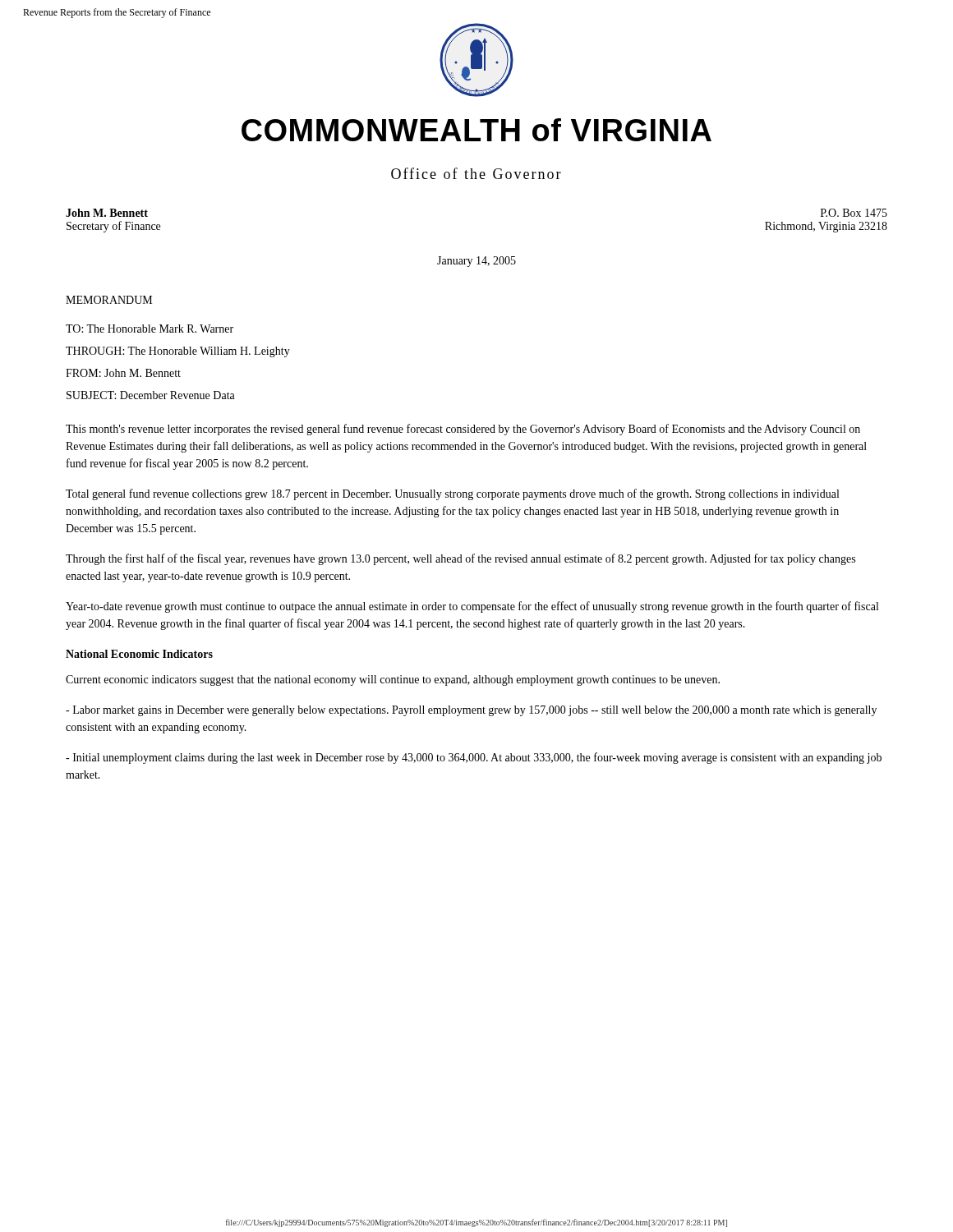Click on the text block containing "Through the first half"

(x=461, y=568)
